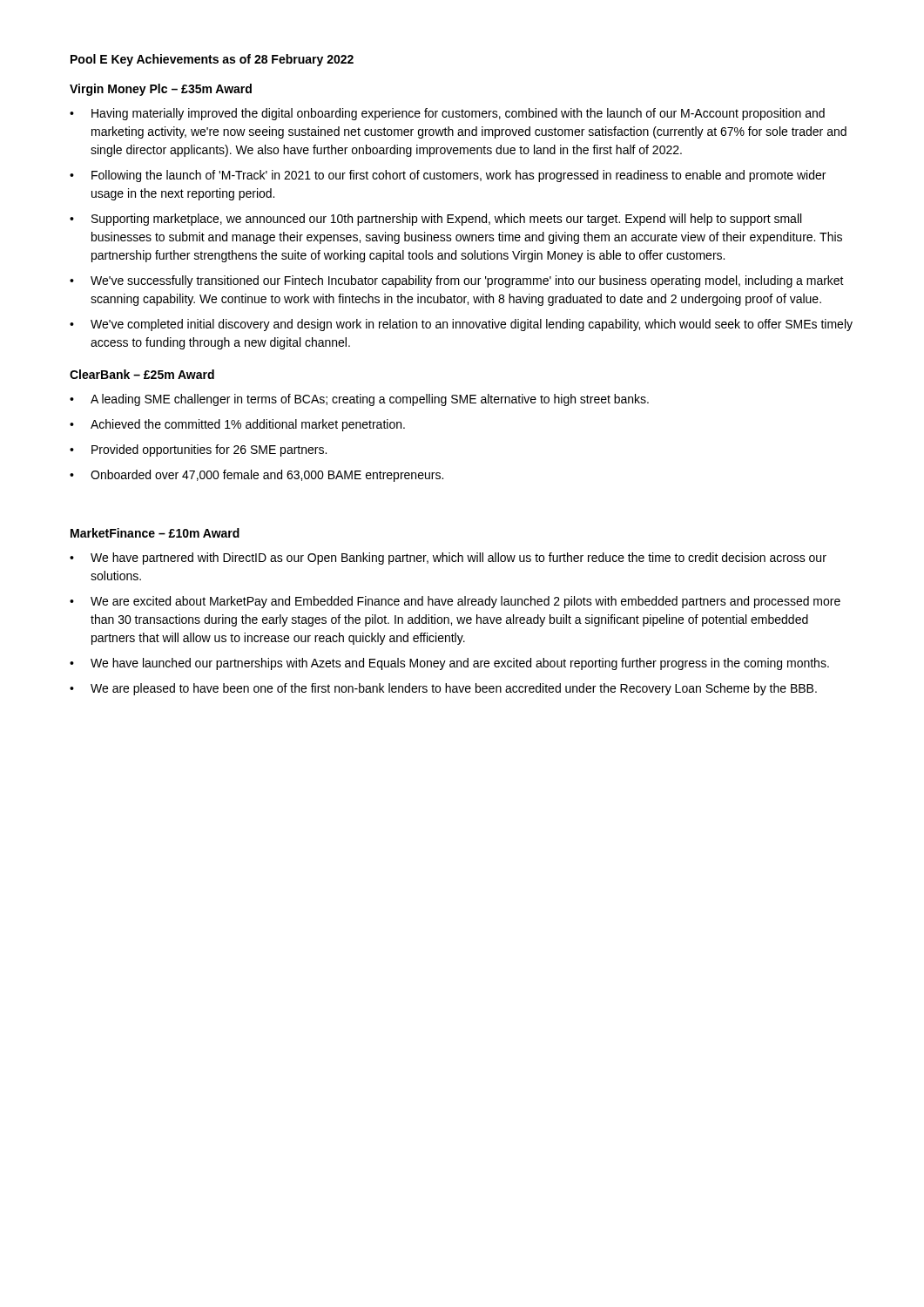Navigate to the region starting "• We've completed initial discovery and design work"
The width and height of the screenshot is (924, 1307).
click(x=462, y=334)
